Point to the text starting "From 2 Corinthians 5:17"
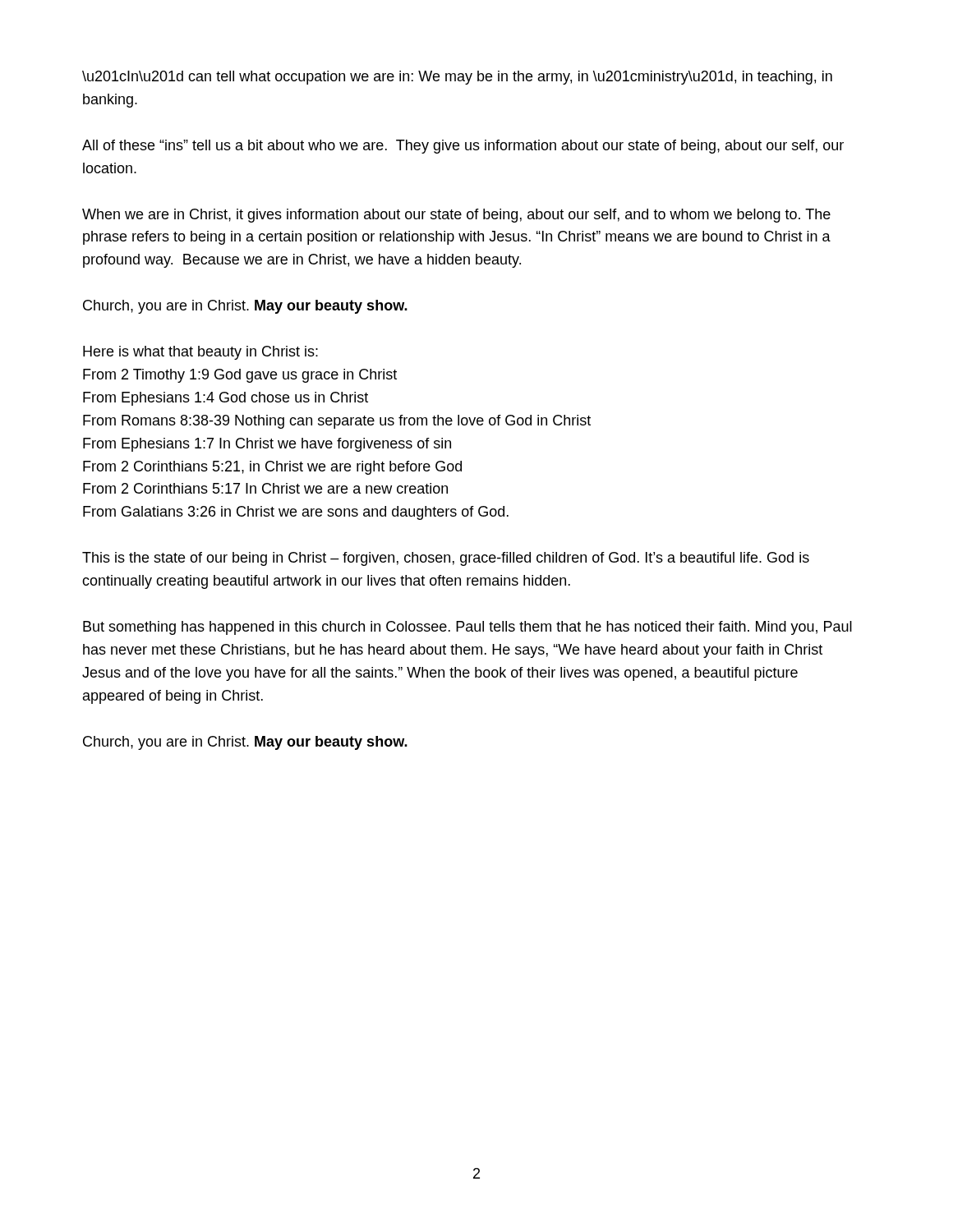The image size is (953, 1232). 265,489
